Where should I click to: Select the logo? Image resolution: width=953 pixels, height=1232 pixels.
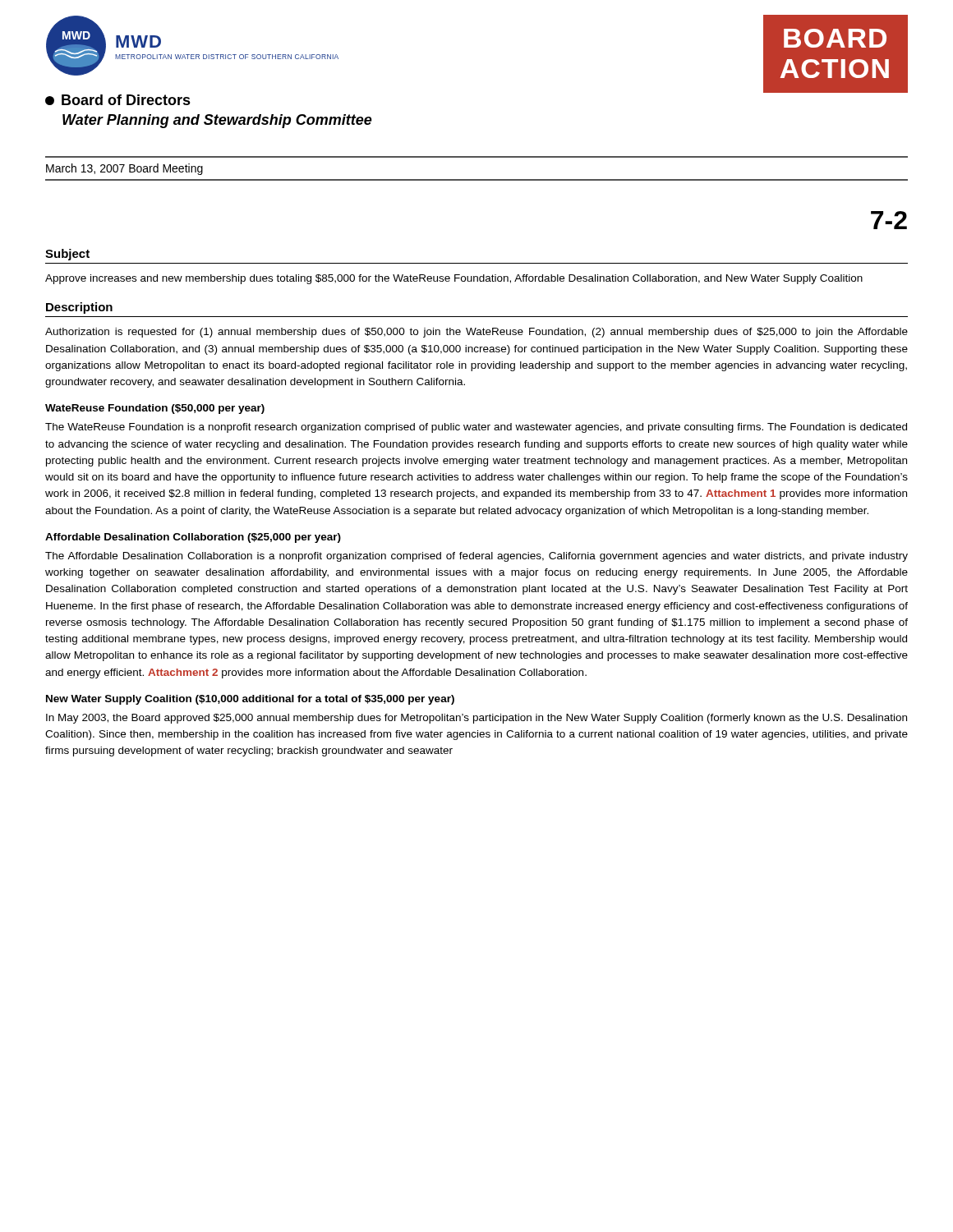[x=192, y=46]
